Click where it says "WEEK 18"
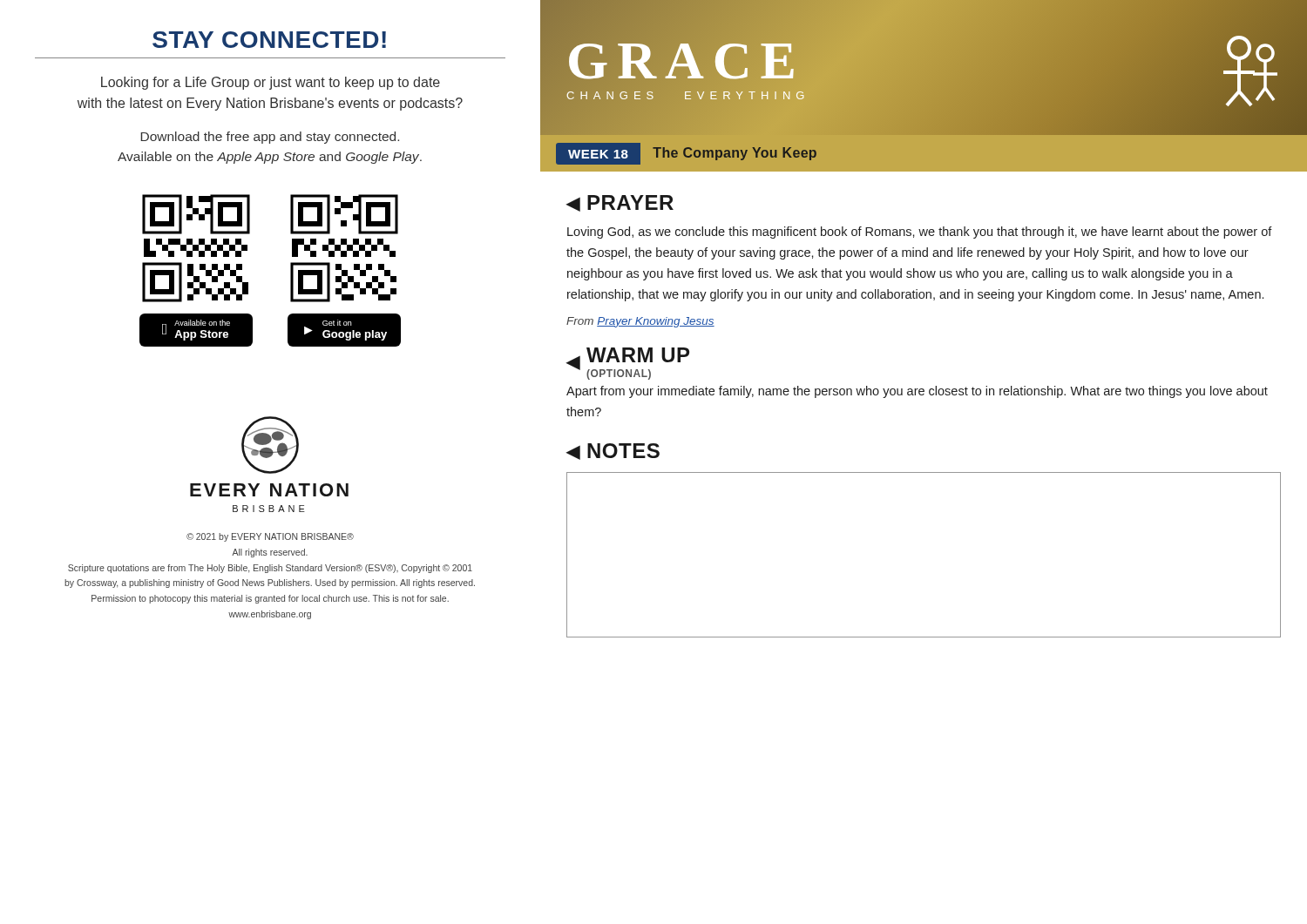Image resolution: width=1307 pixels, height=924 pixels. coord(598,153)
